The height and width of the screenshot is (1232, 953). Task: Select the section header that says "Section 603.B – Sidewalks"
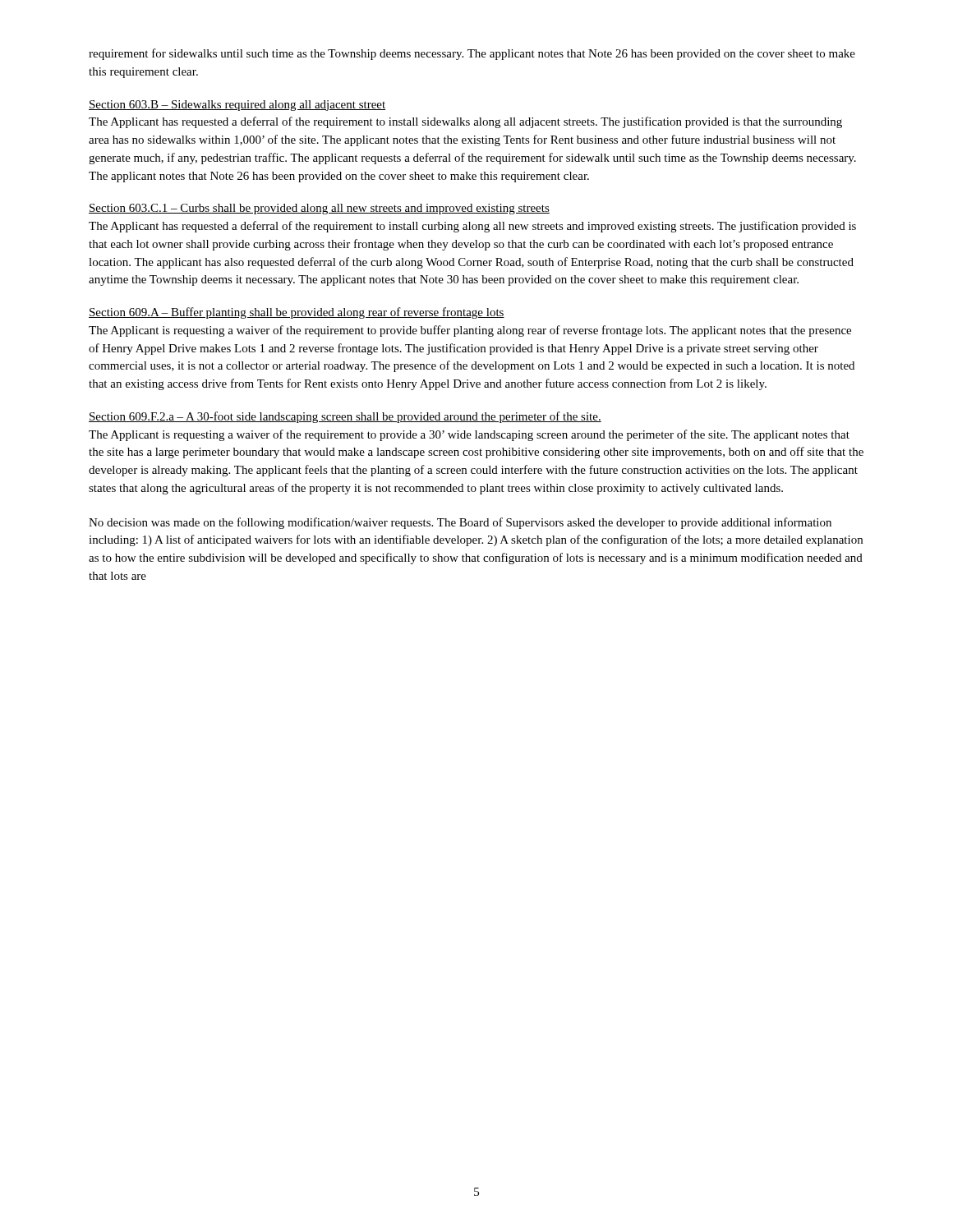coord(237,104)
